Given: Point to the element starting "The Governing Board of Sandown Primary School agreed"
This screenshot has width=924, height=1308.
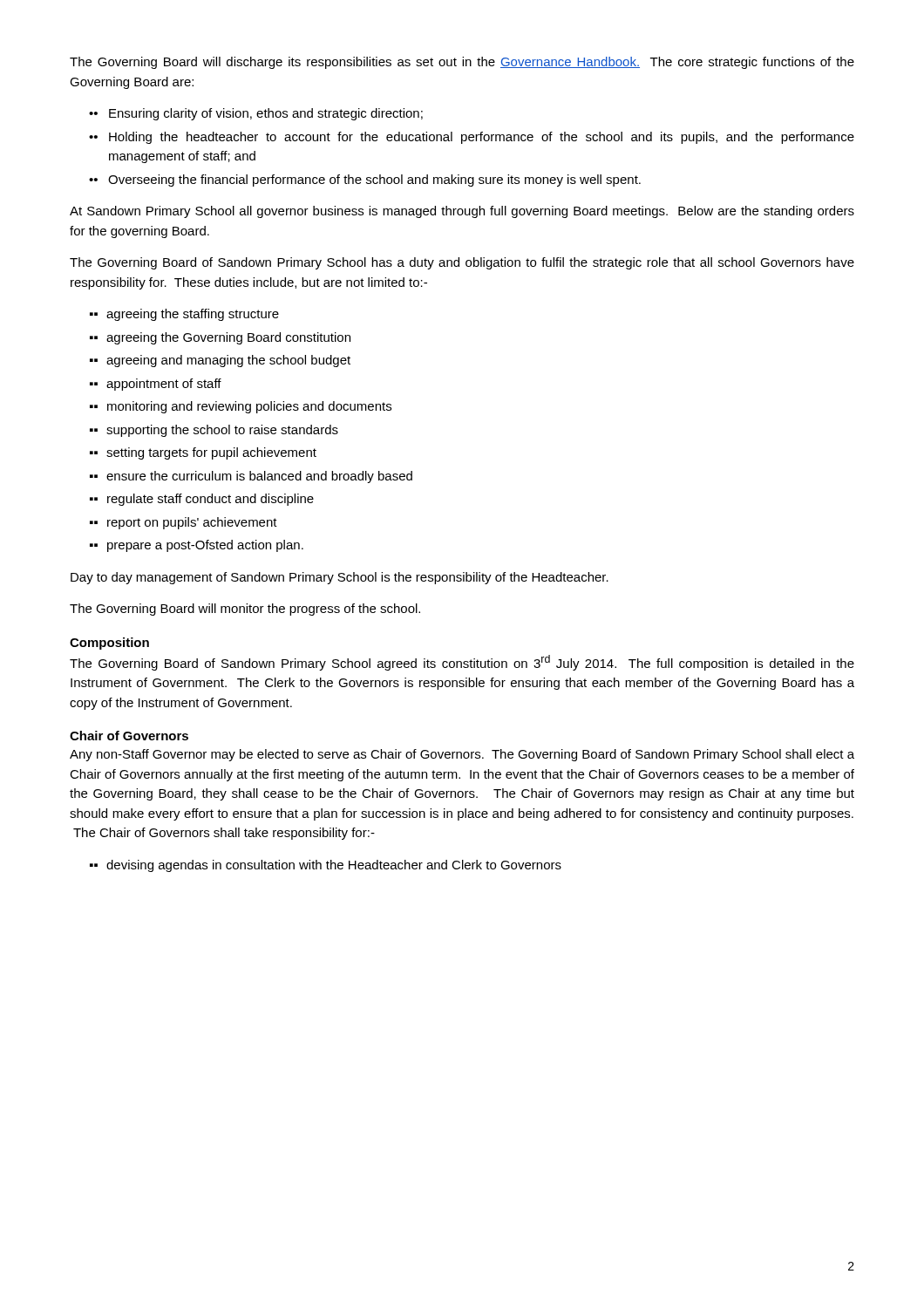Looking at the screenshot, I should (x=462, y=681).
